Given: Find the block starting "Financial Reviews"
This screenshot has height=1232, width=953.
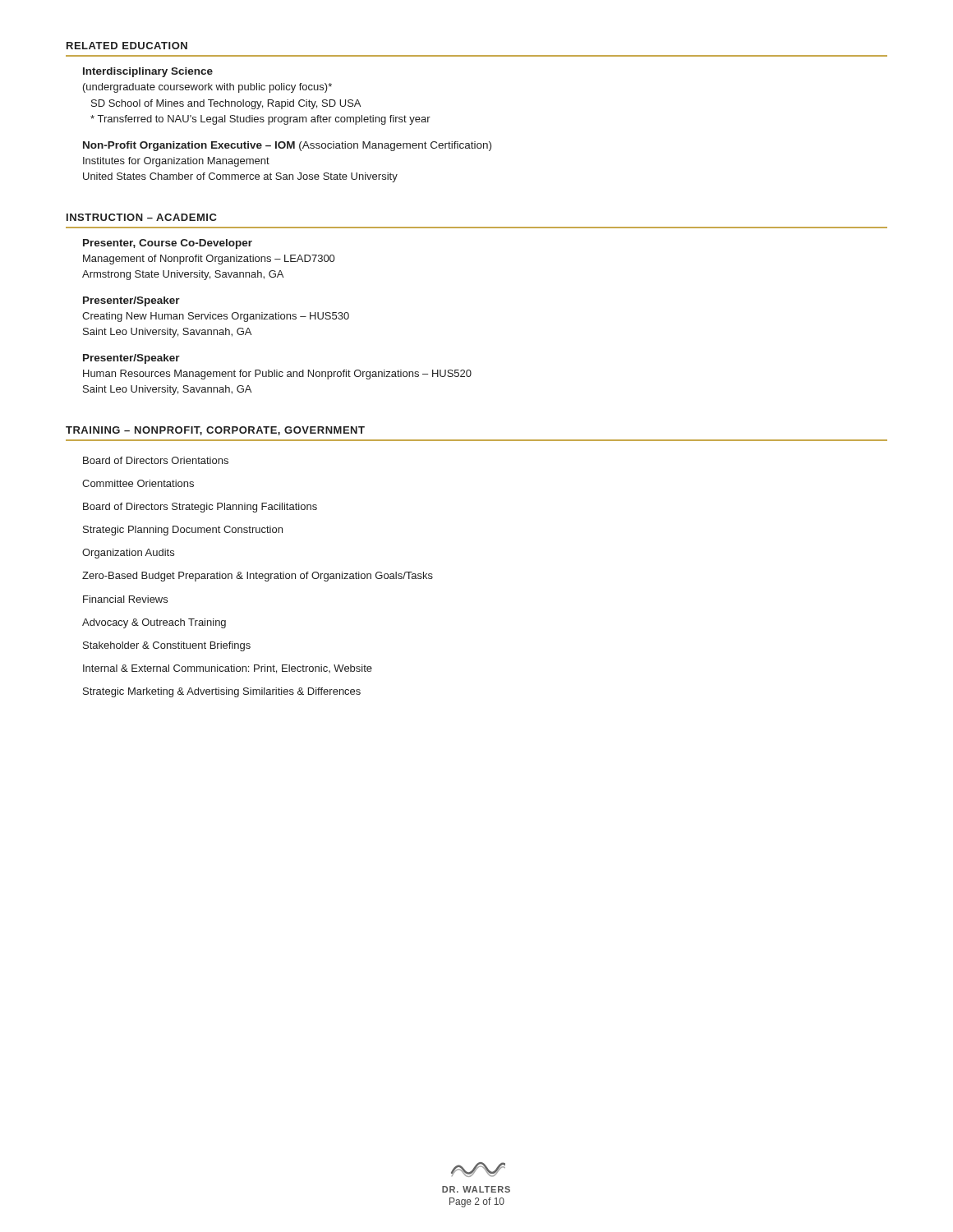Looking at the screenshot, I should (x=125, y=599).
